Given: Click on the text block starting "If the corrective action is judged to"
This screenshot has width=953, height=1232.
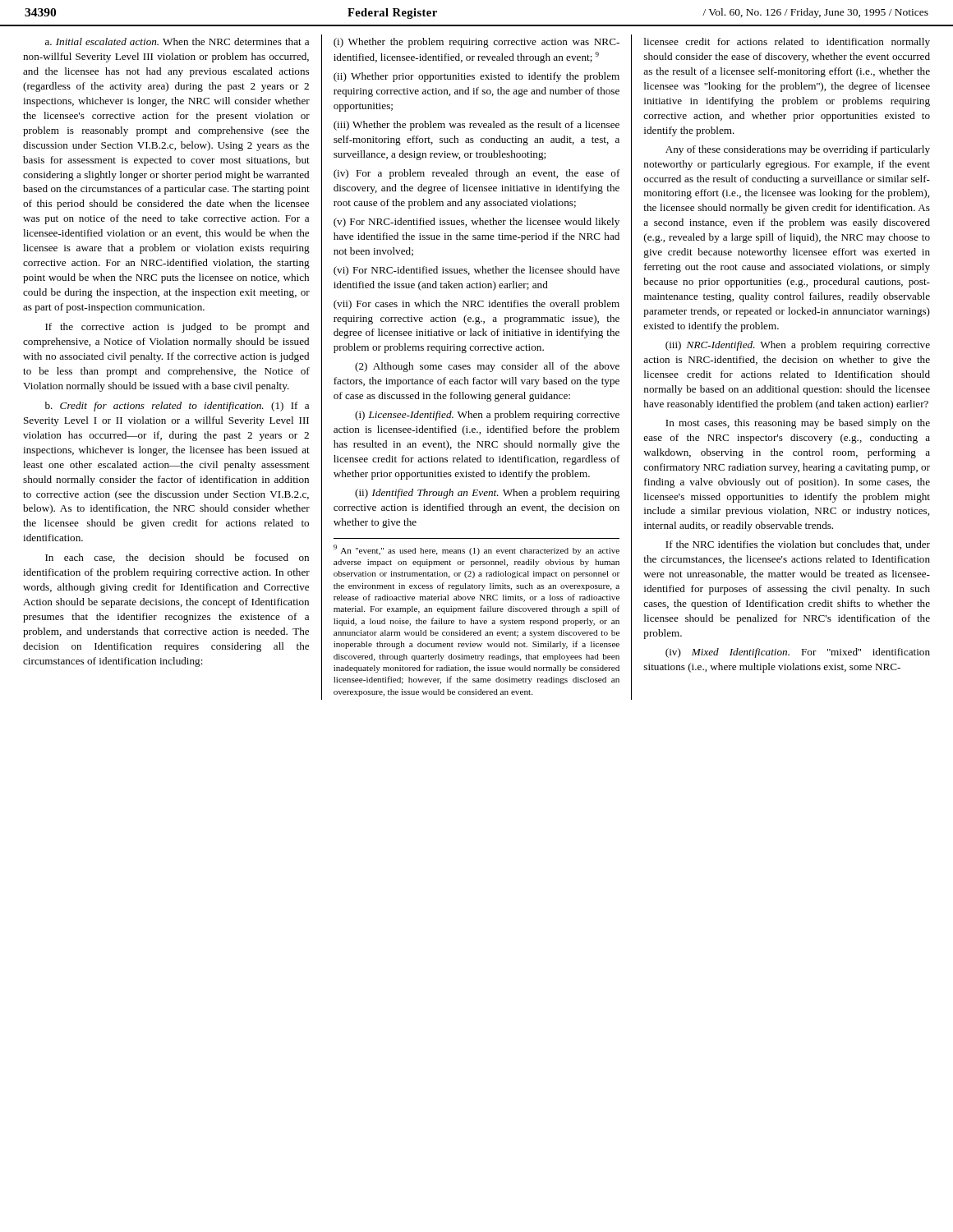Looking at the screenshot, I should point(166,356).
